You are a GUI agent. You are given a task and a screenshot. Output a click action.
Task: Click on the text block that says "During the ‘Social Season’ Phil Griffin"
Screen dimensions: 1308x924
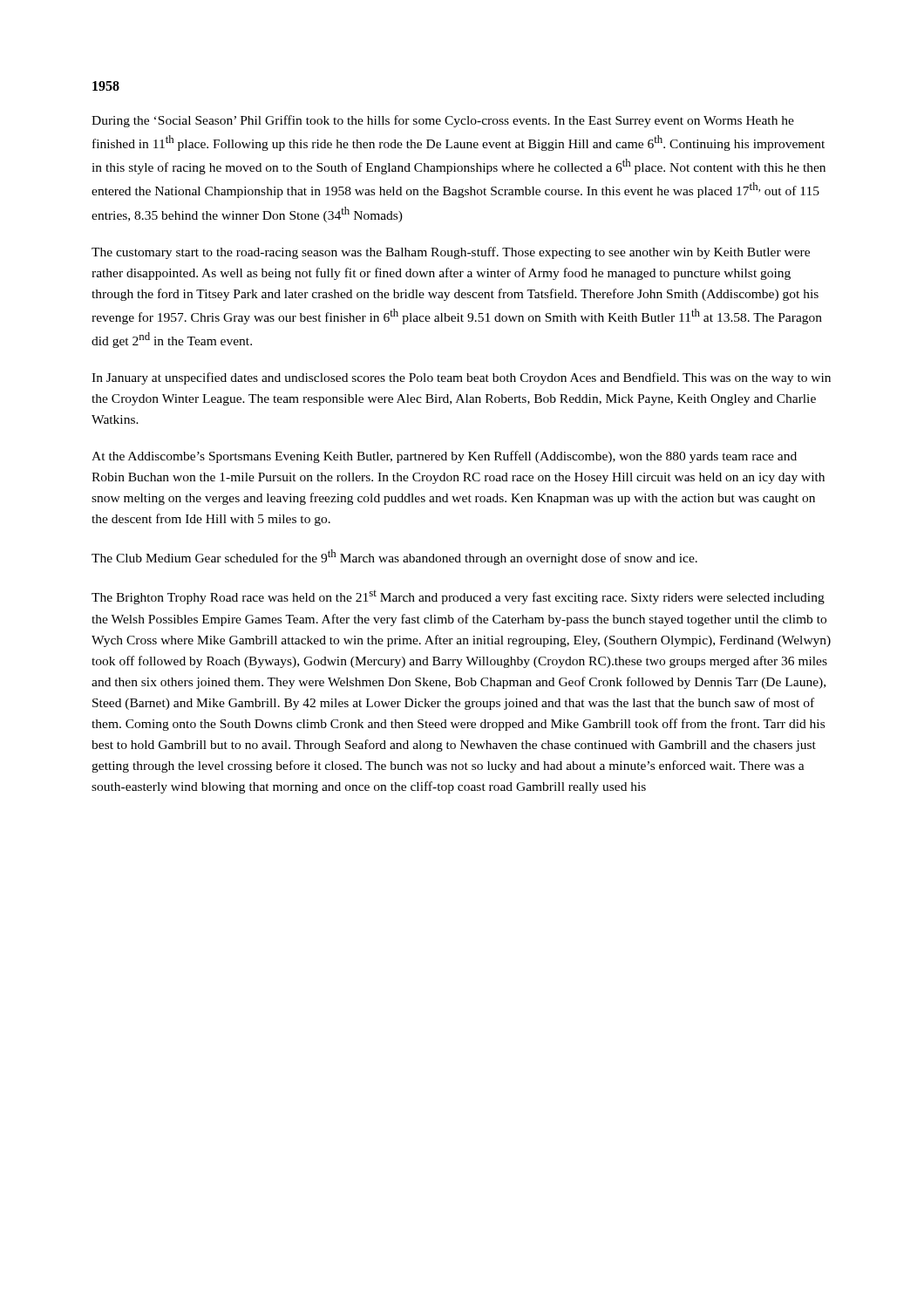[459, 167]
